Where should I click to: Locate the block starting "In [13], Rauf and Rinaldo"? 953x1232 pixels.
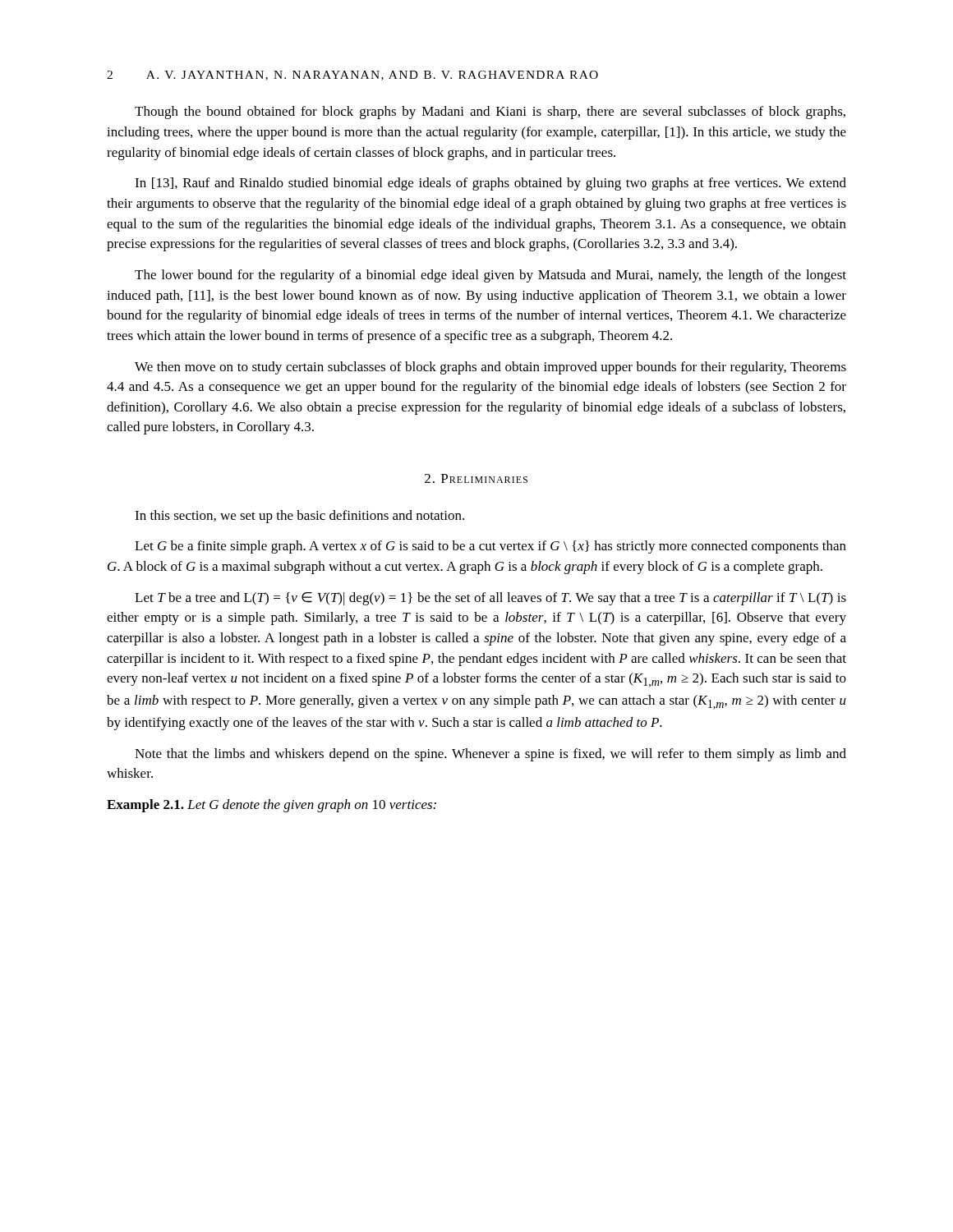tap(476, 214)
